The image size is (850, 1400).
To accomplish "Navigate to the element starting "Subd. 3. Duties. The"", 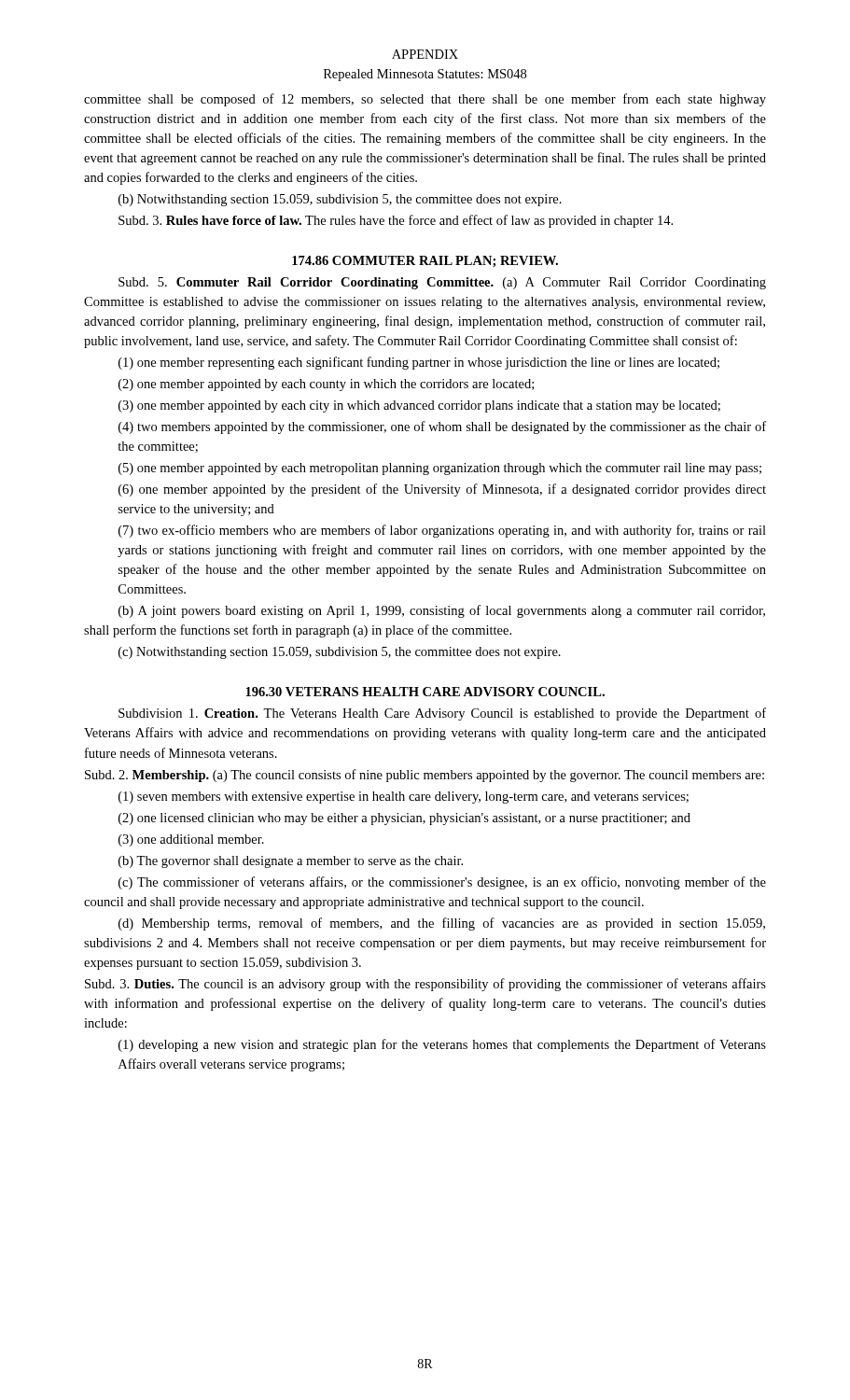I will [425, 1004].
